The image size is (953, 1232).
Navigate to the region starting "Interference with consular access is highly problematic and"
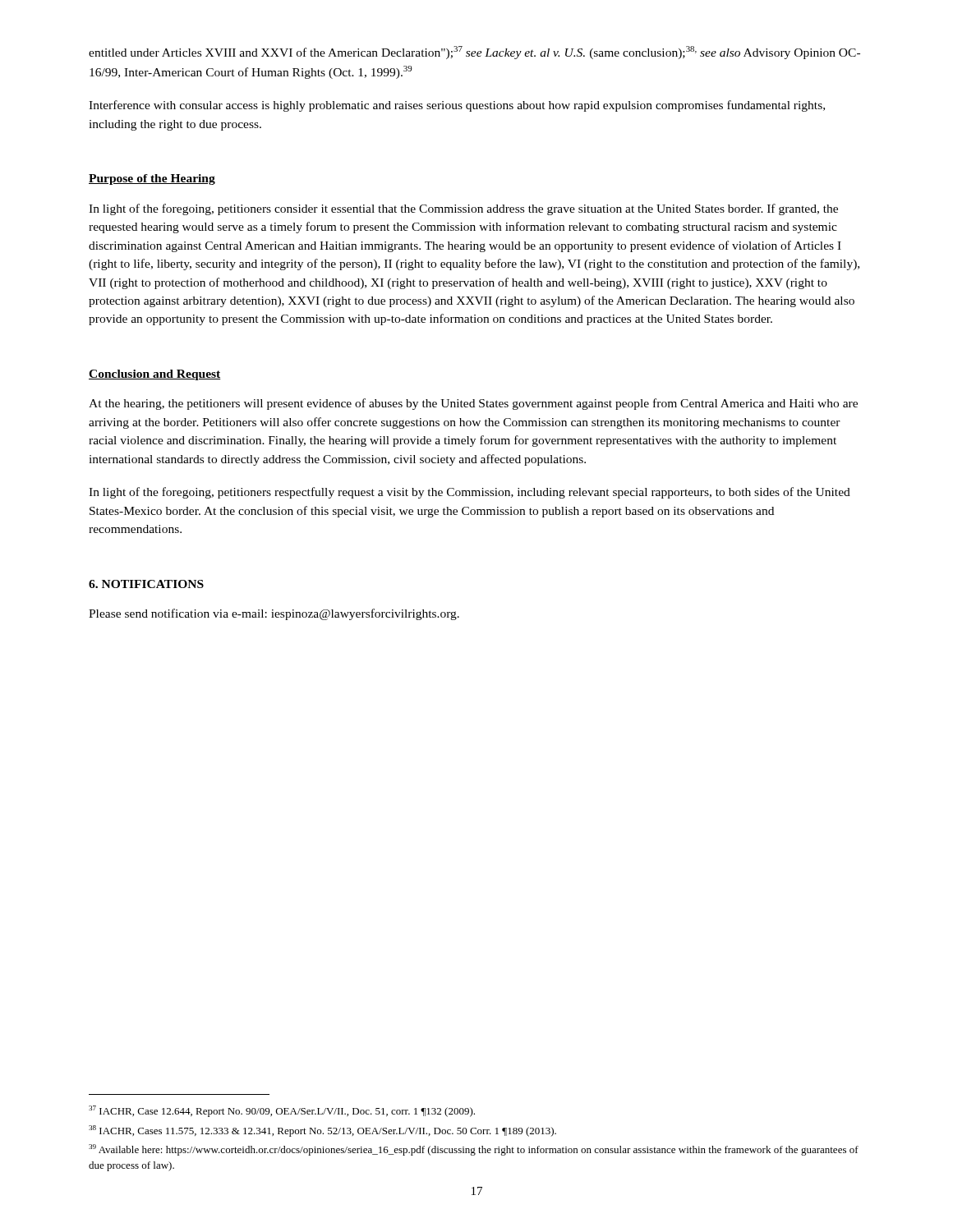[457, 114]
